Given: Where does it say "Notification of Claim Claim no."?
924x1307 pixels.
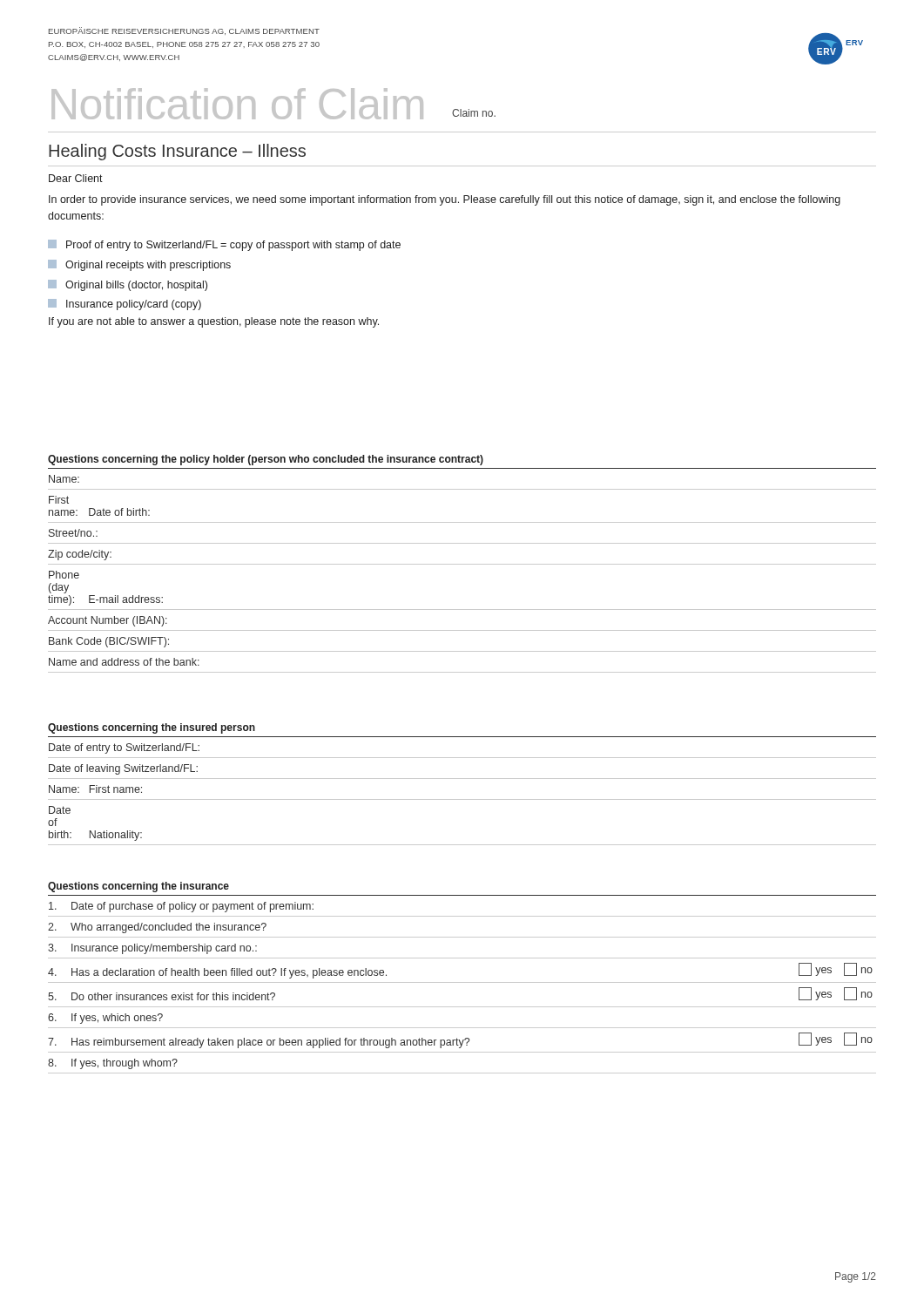Looking at the screenshot, I should pyautogui.click(x=272, y=106).
